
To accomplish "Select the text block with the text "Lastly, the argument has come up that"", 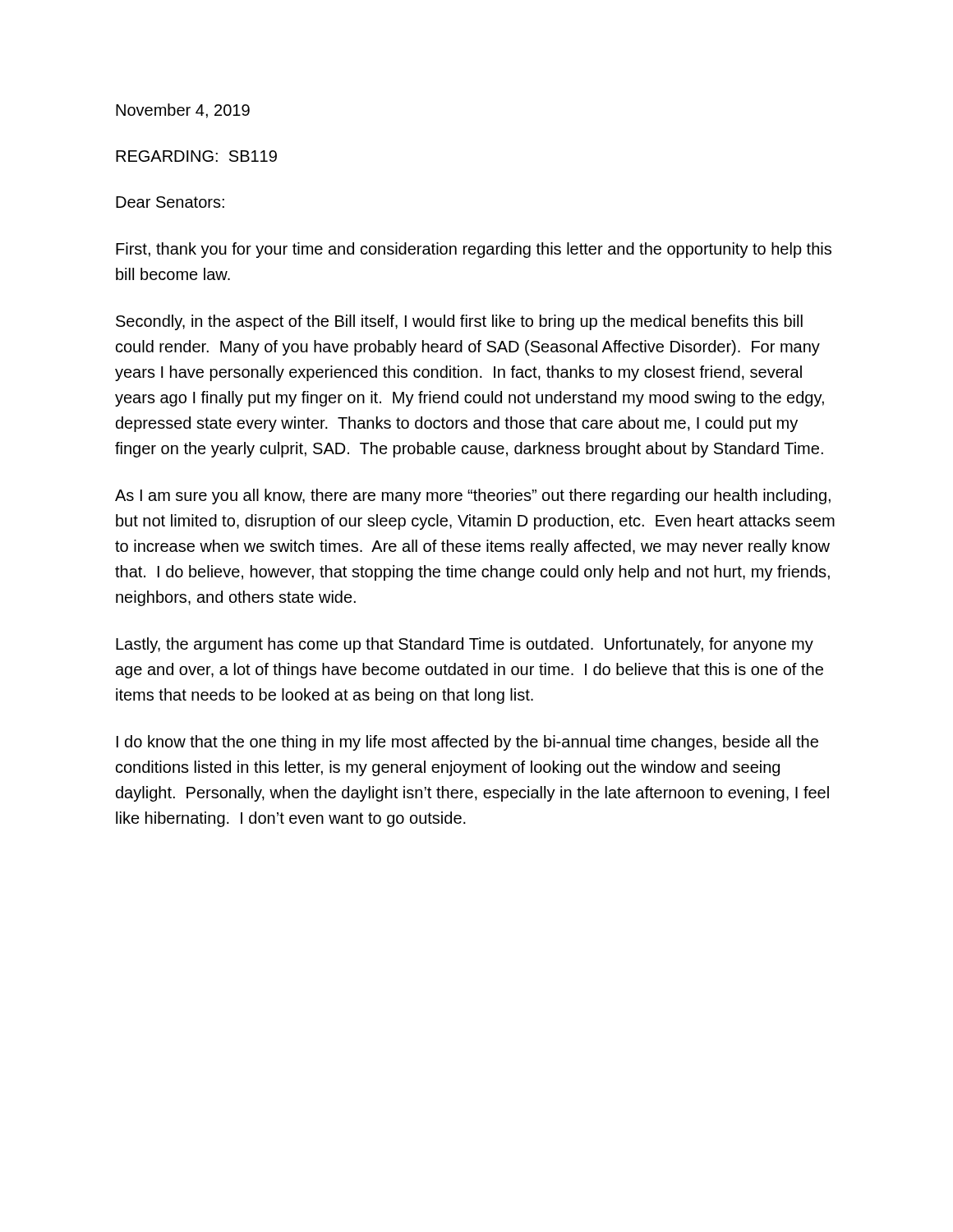I will click(x=469, y=669).
